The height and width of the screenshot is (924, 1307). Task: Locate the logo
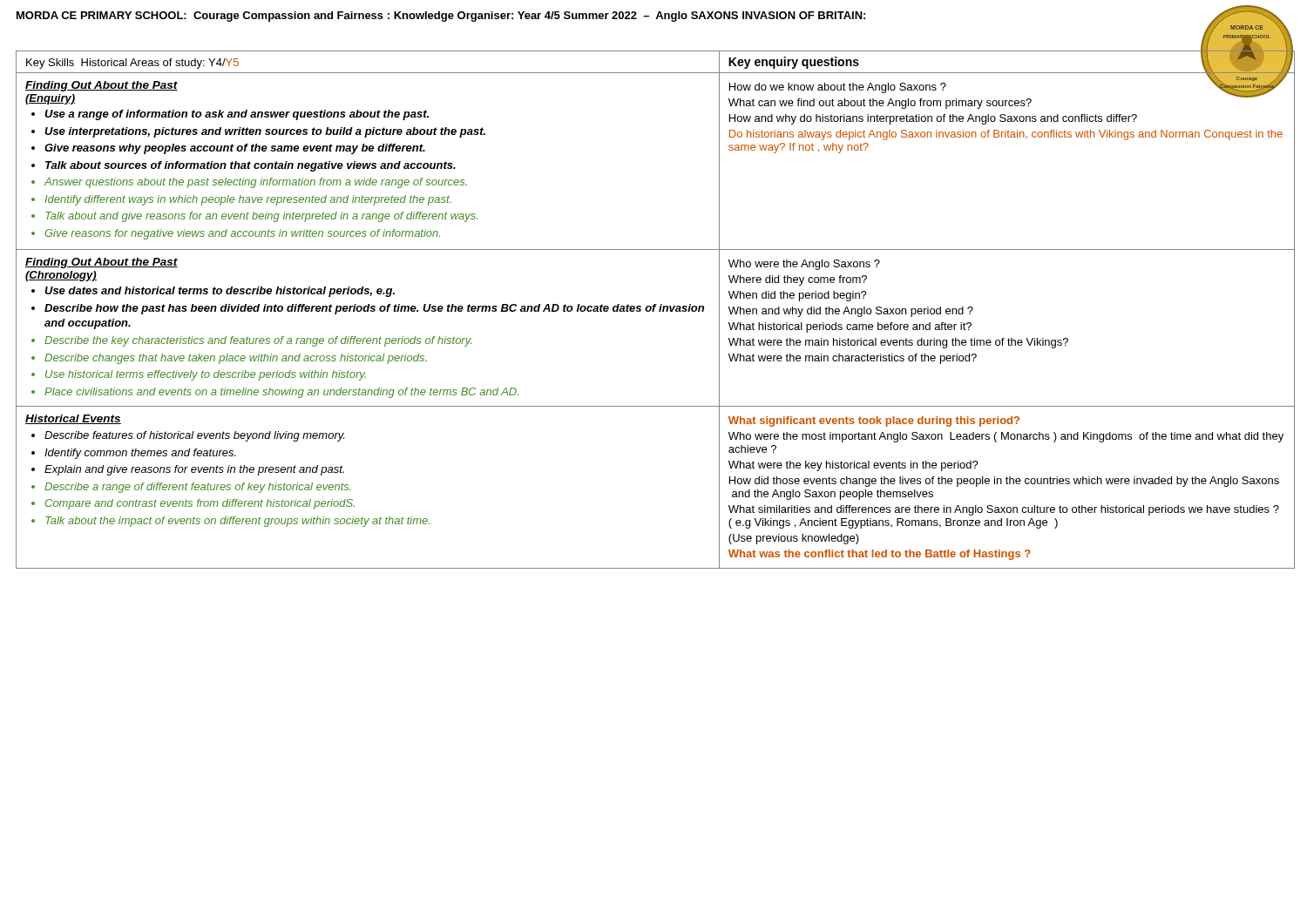tap(1247, 51)
